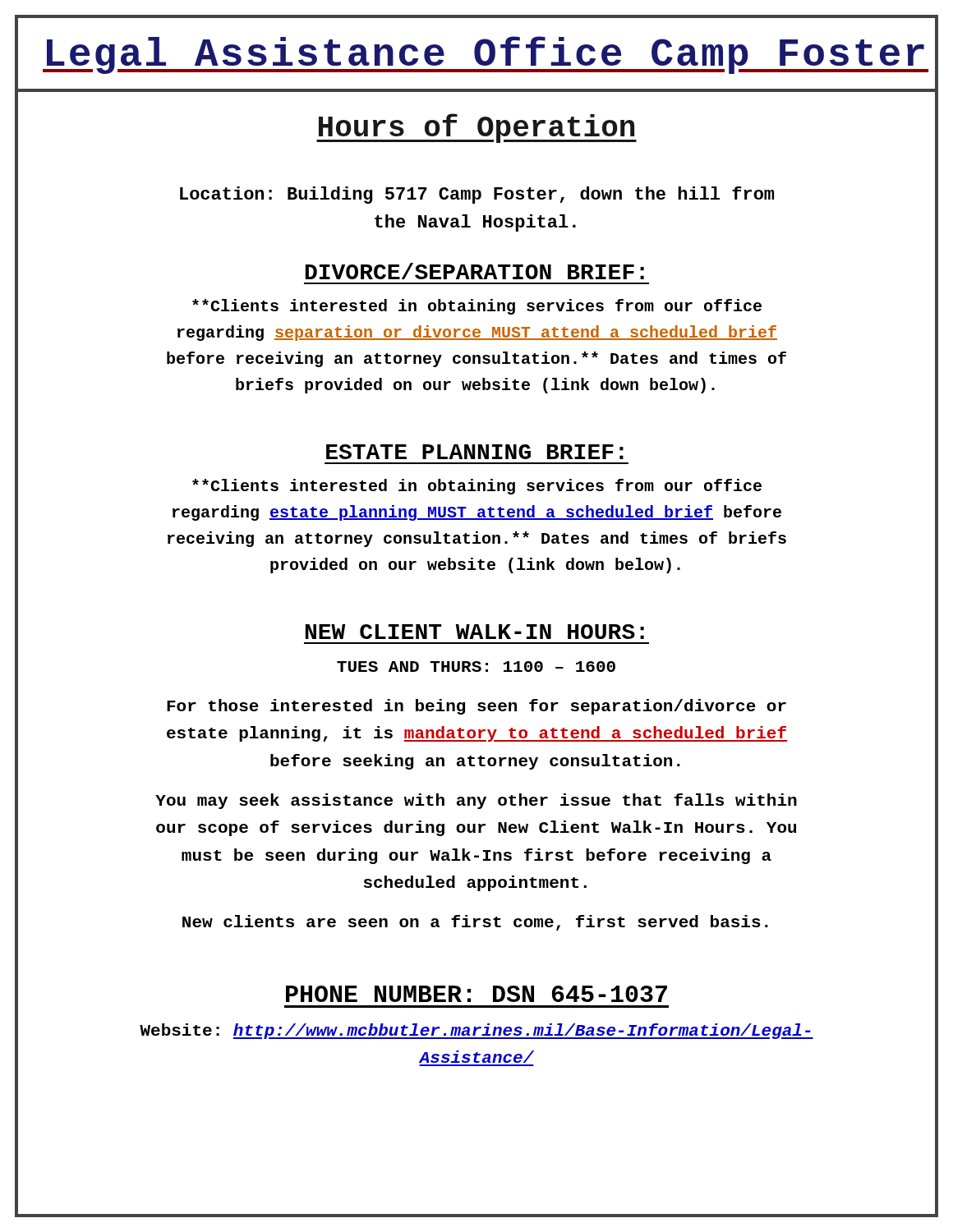Viewport: 953px width, 1232px height.
Task: Navigate to the passage starting "PHONE NUMBER: DSN 645-1037"
Action: (x=476, y=995)
